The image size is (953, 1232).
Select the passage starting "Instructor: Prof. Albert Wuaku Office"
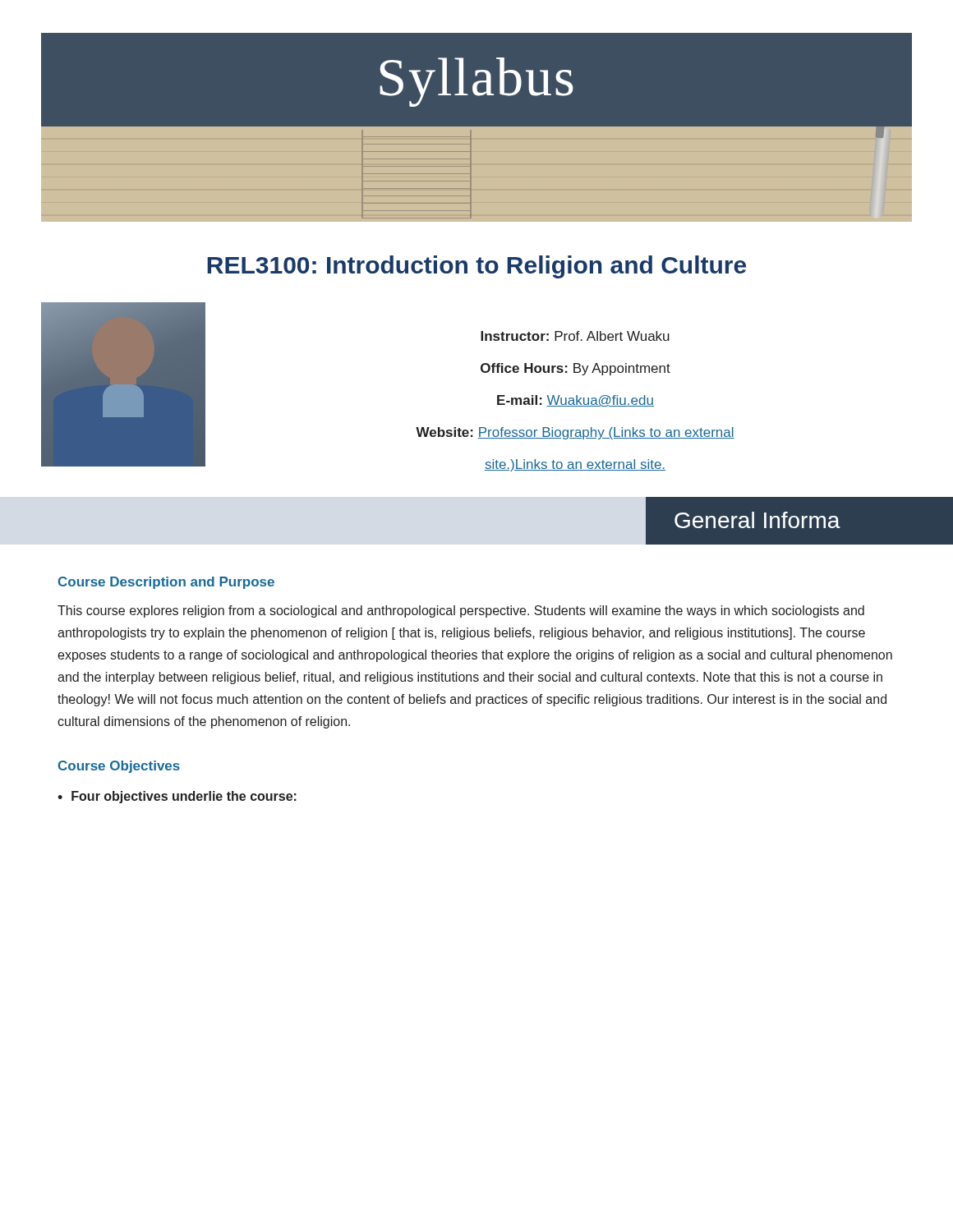[575, 401]
